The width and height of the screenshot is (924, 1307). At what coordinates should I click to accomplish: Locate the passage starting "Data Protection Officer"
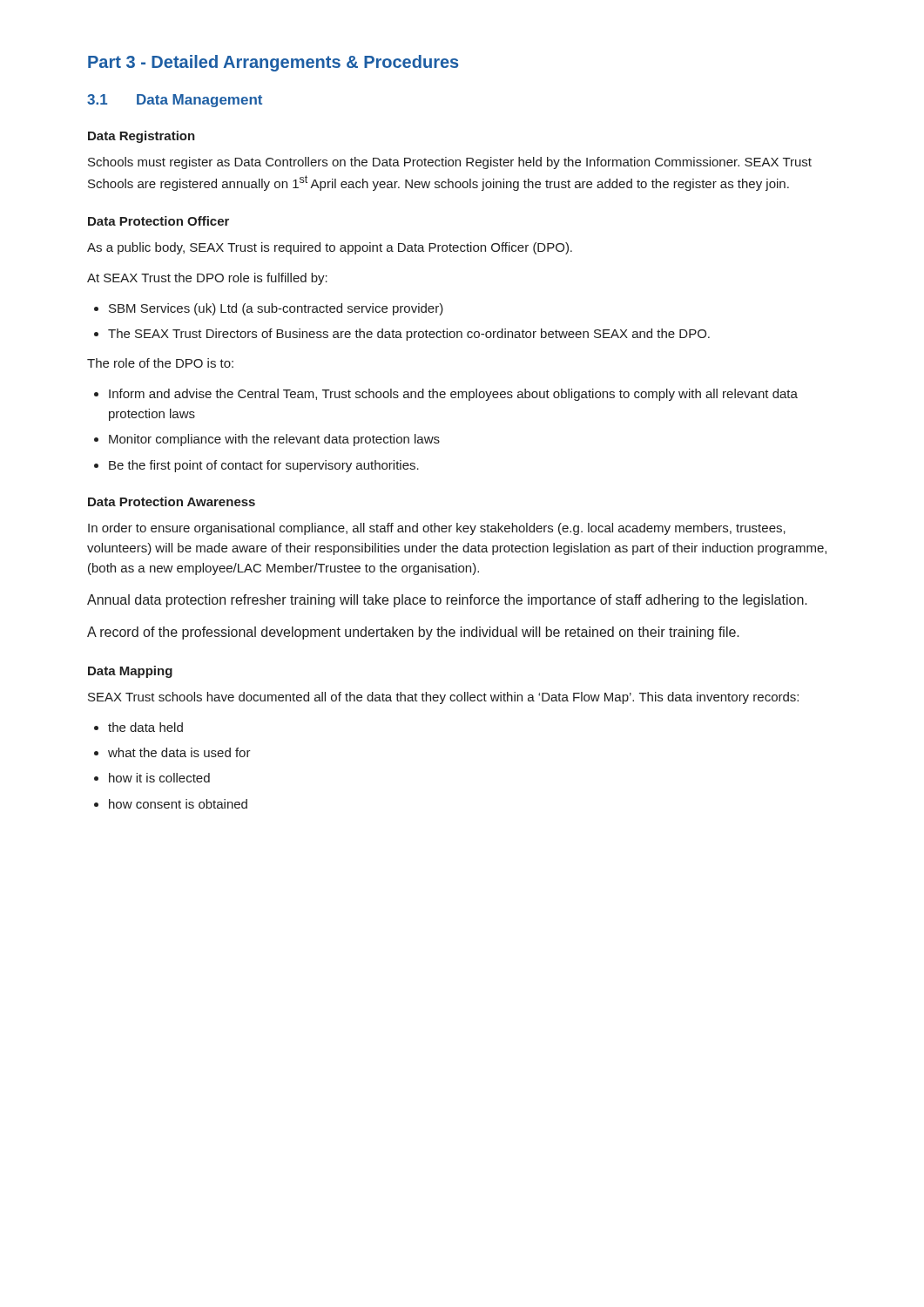tap(158, 220)
